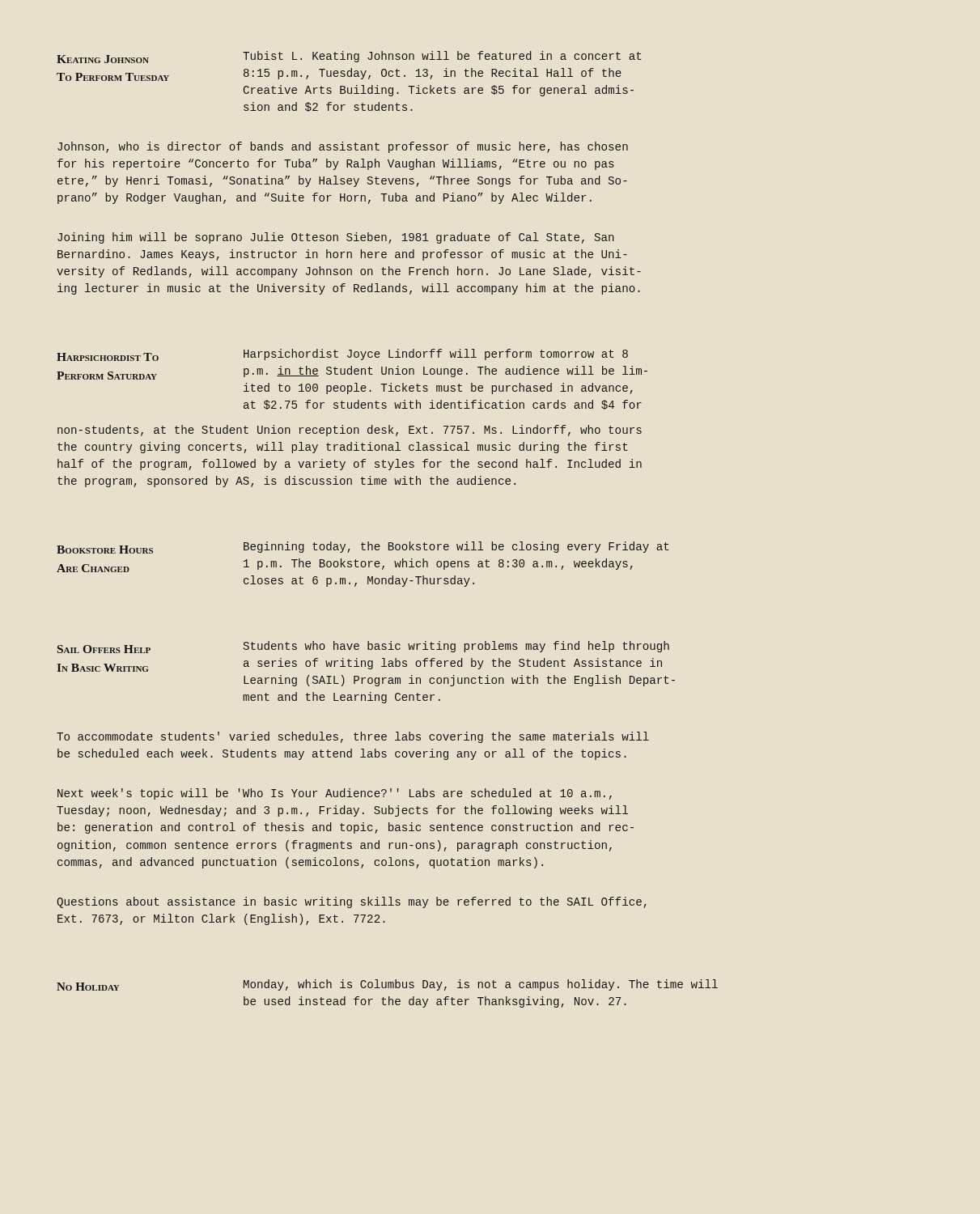
Task: Select the text starting "Sail Offers Help In Basic"
Action: click(x=104, y=658)
